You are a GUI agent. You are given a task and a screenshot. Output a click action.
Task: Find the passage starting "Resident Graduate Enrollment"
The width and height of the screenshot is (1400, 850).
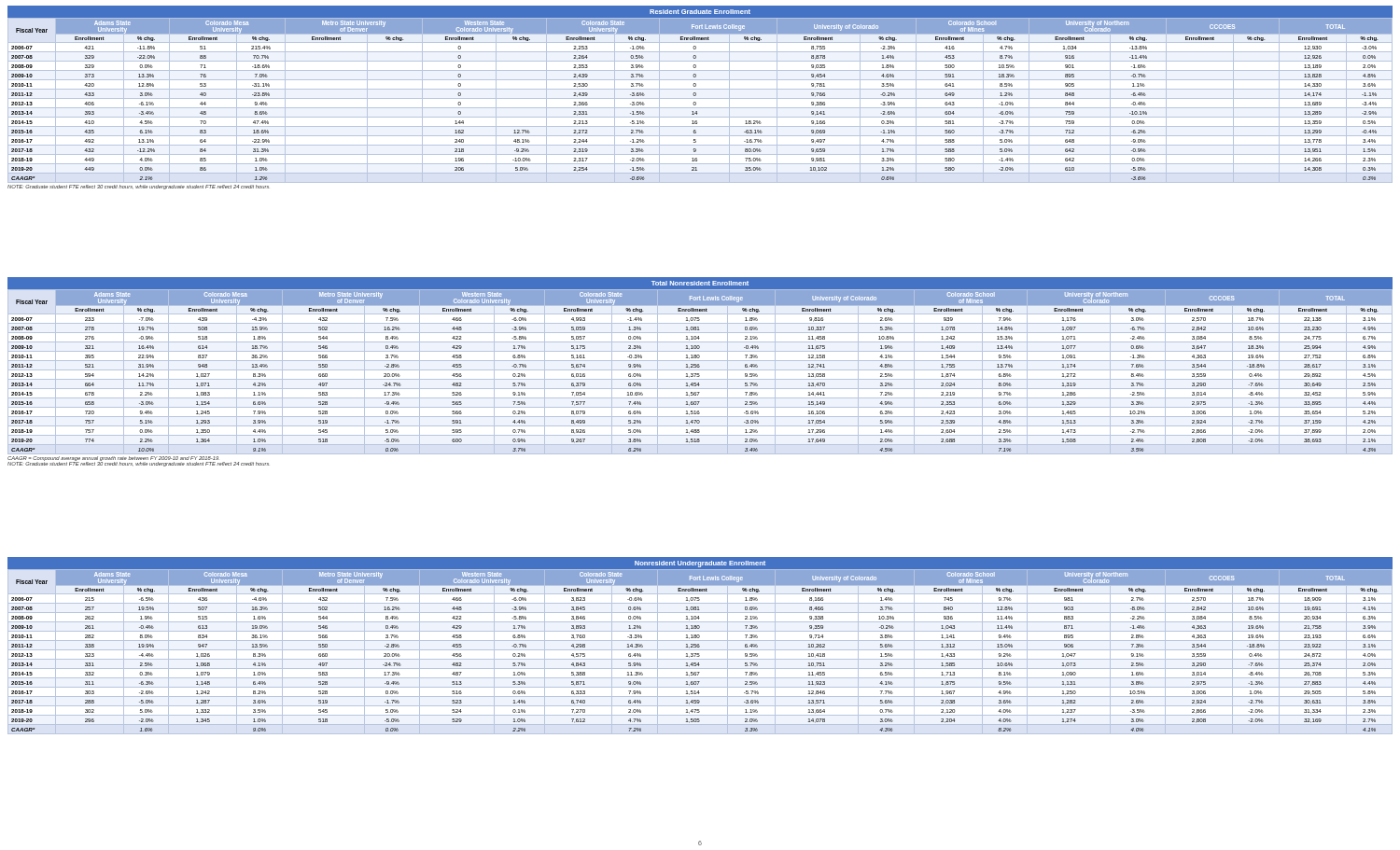tap(700, 12)
